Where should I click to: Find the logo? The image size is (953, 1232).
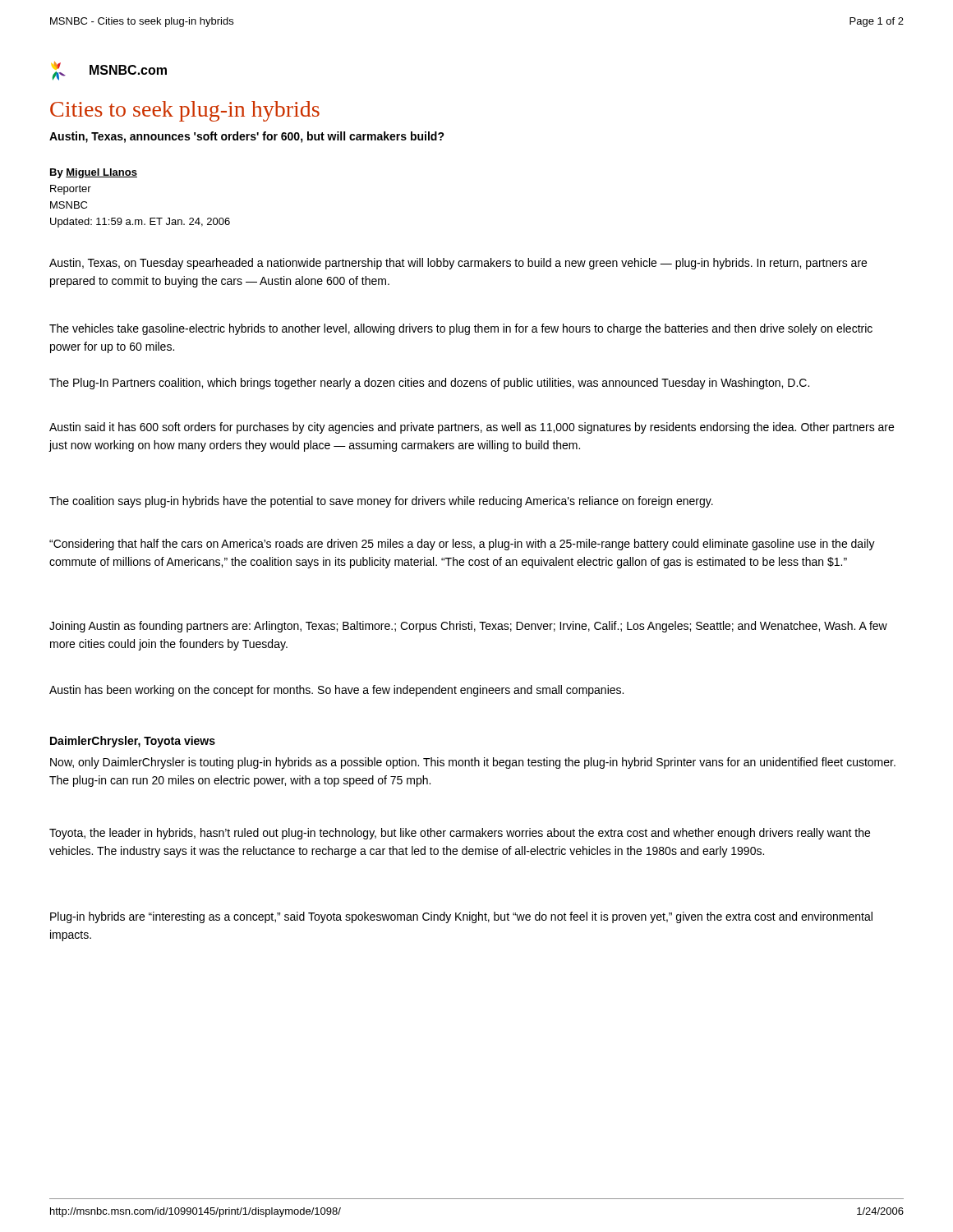coord(108,71)
